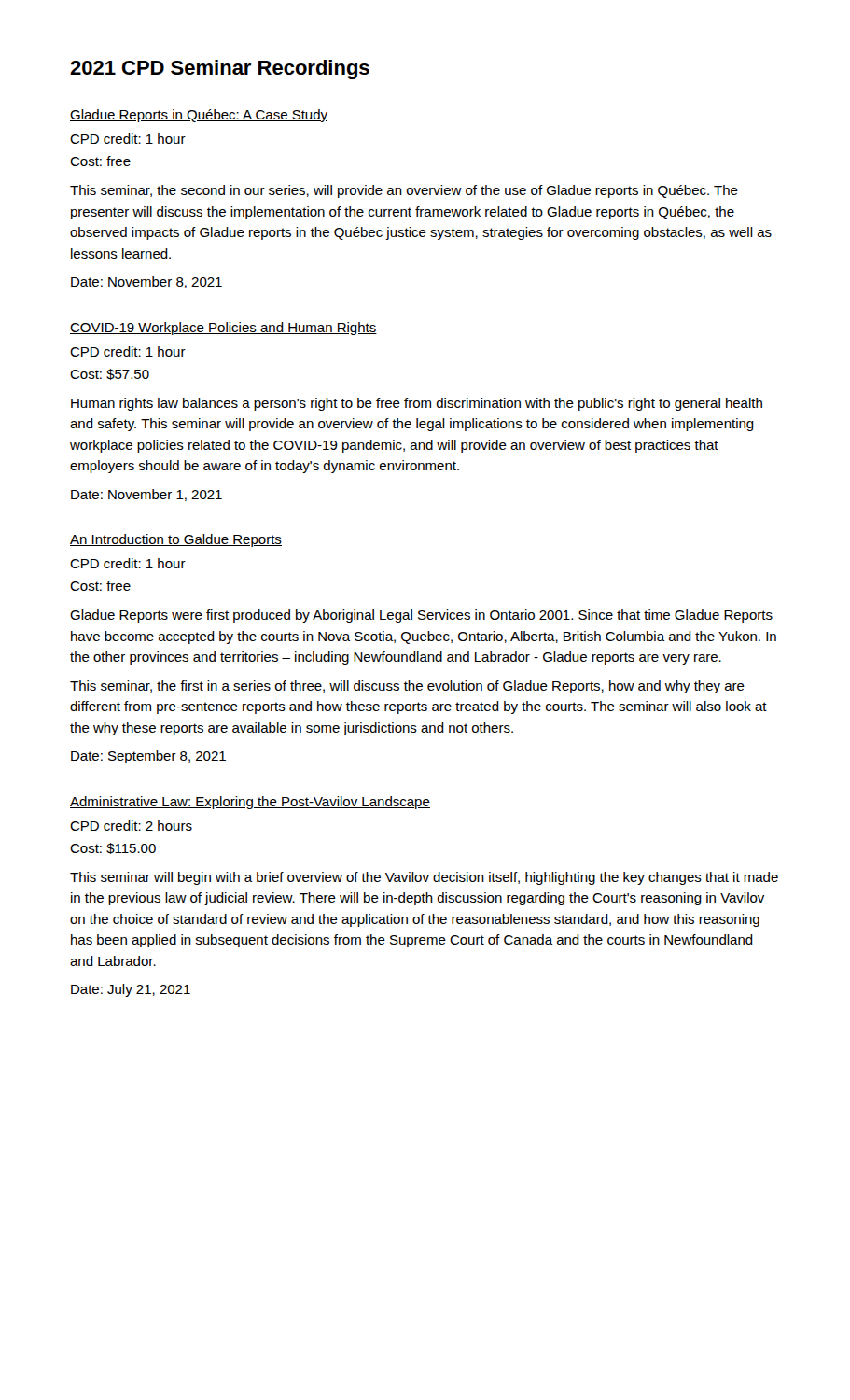Viewport: 850px width, 1400px height.
Task: Point to the text block starting "CPD credit: 1 hourCost: $57.50"
Action: pyautogui.click(x=128, y=362)
